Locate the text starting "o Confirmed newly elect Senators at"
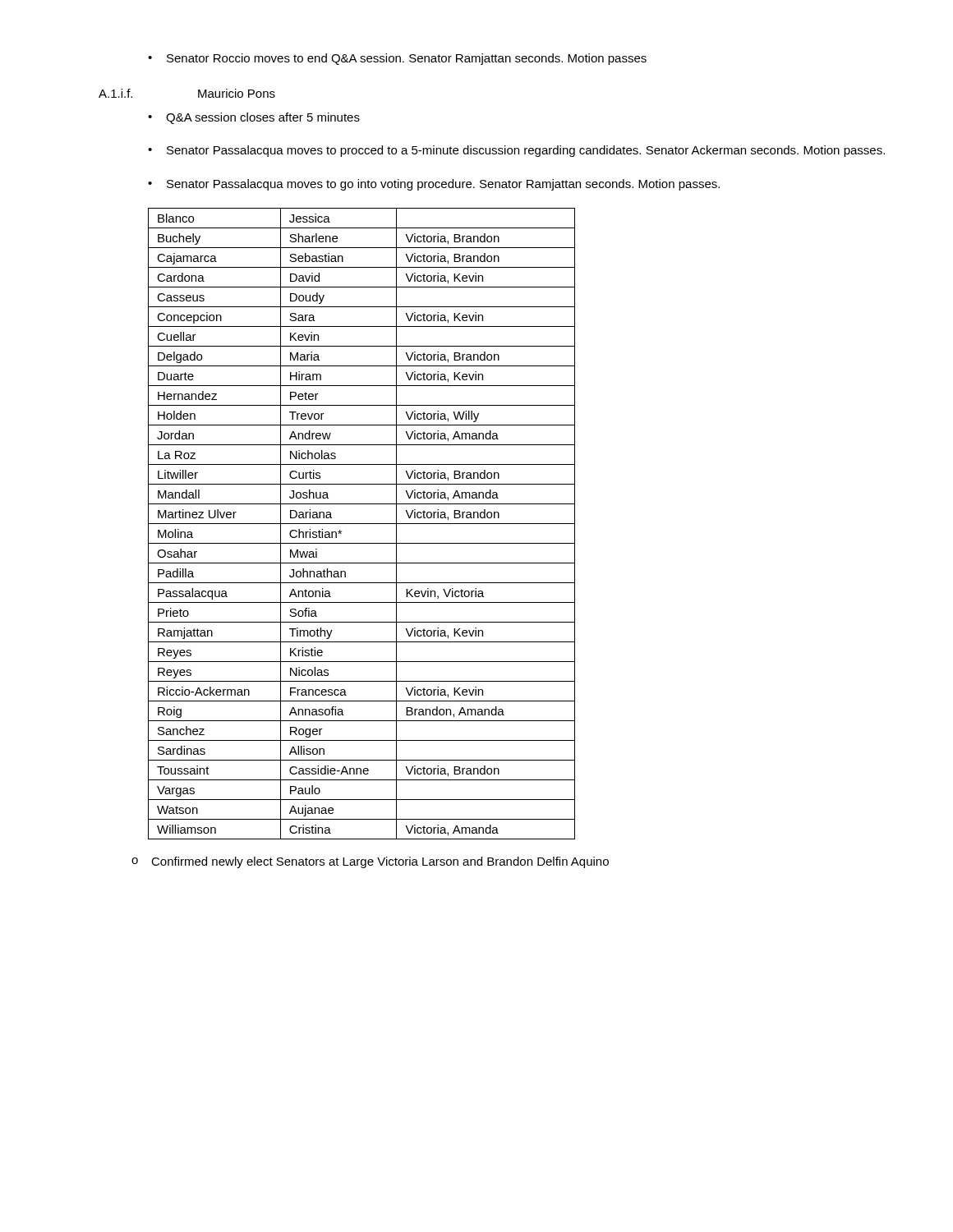This screenshot has height=1232, width=953. tap(509, 862)
